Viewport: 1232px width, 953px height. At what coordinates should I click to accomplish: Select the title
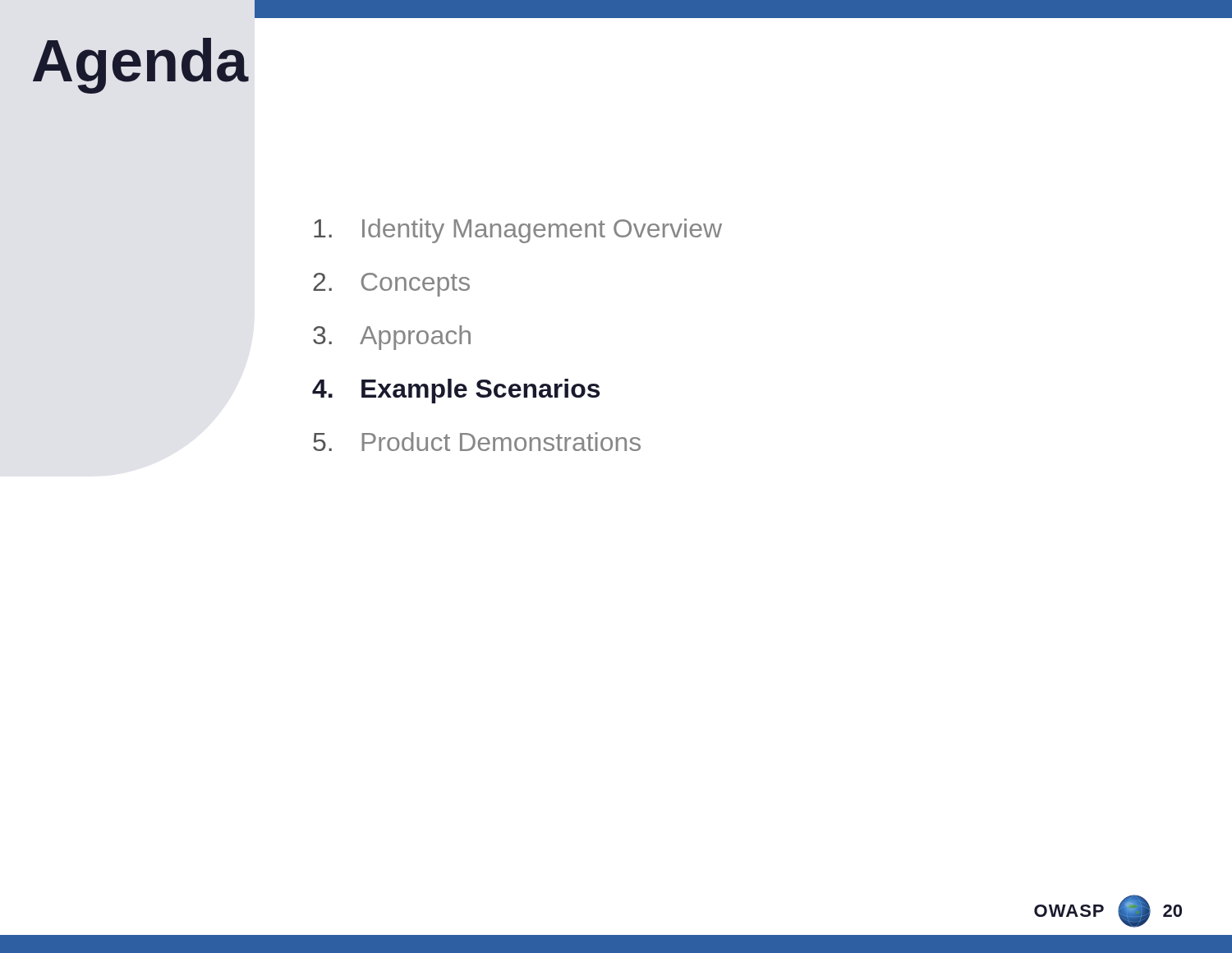pos(140,61)
